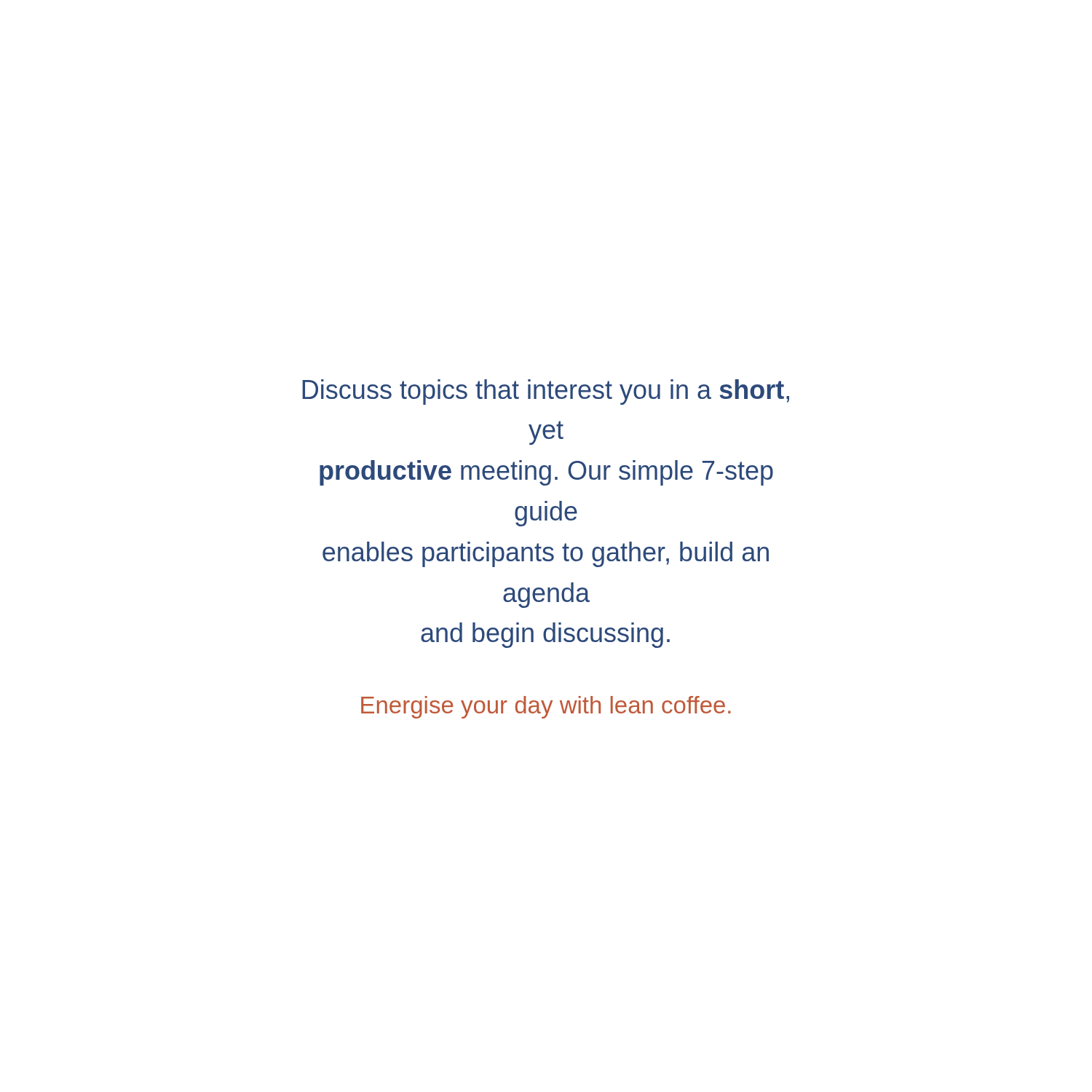The image size is (1092, 1092).
Task: Click on the text containing "Energise your day with lean coffee."
Action: click(546, 706)
